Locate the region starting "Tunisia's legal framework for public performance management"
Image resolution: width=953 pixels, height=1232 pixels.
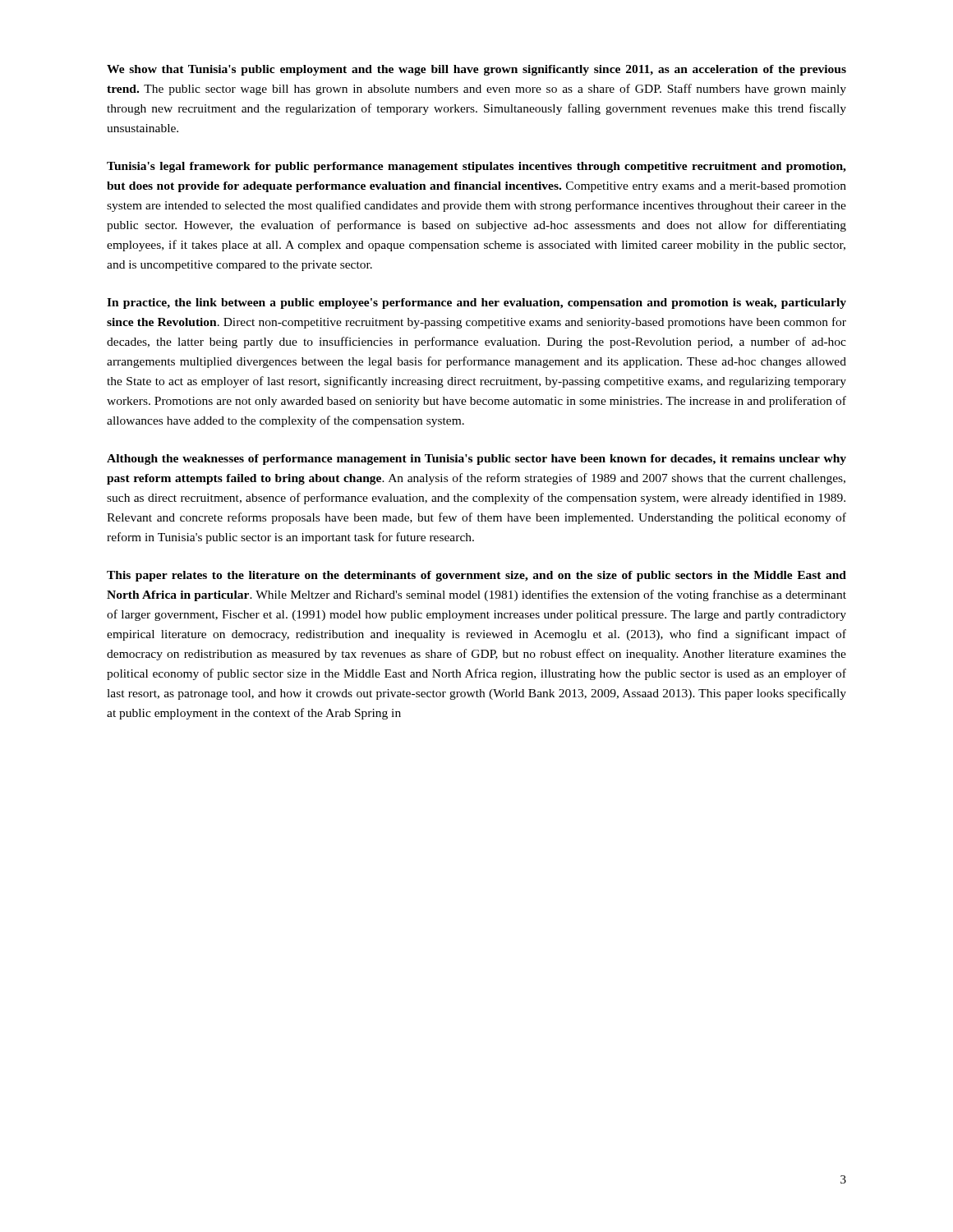476,215
